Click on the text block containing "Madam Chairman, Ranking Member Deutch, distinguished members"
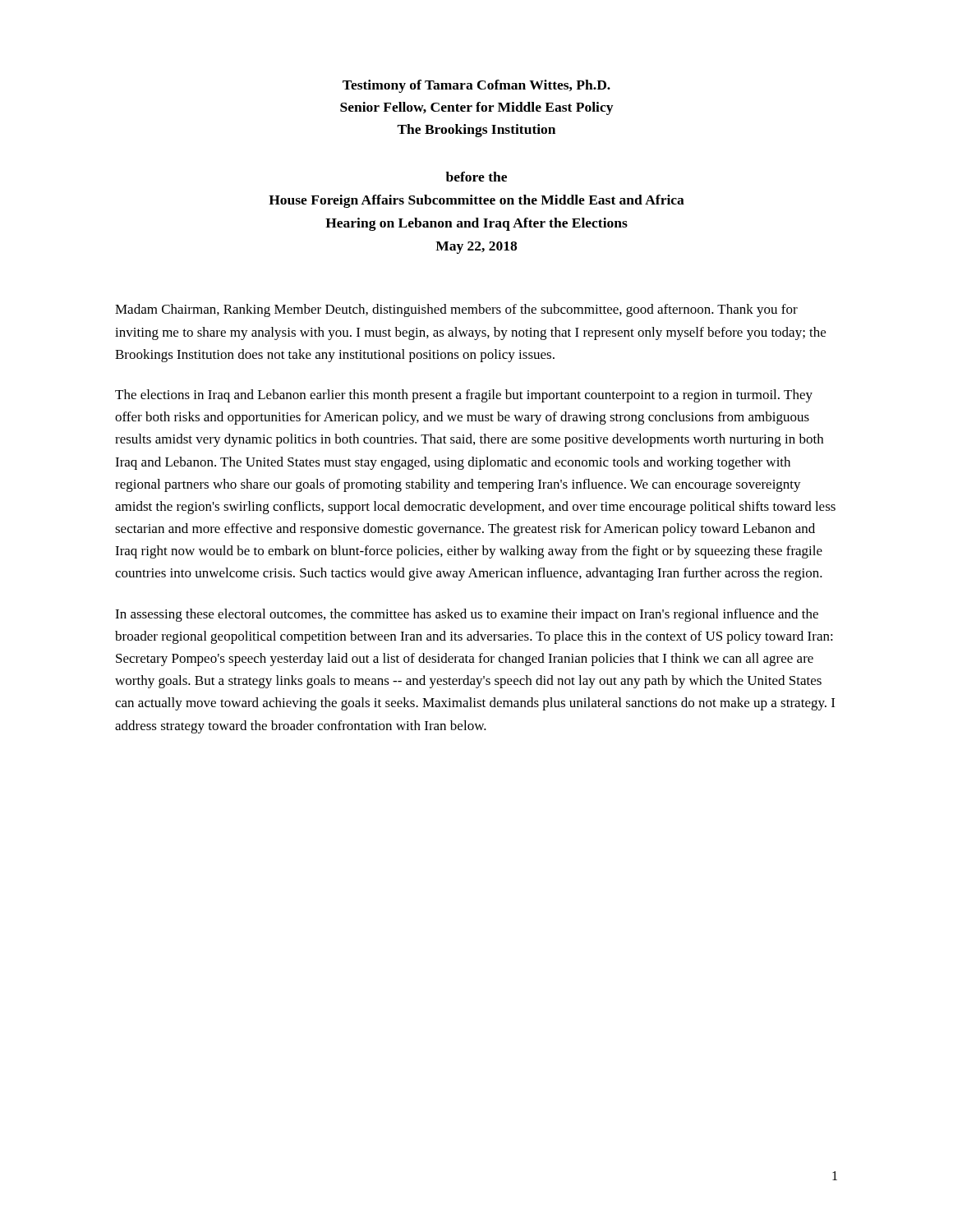Image resolution: width=953 pixels, height=1232 pixels. pos(471,332)
